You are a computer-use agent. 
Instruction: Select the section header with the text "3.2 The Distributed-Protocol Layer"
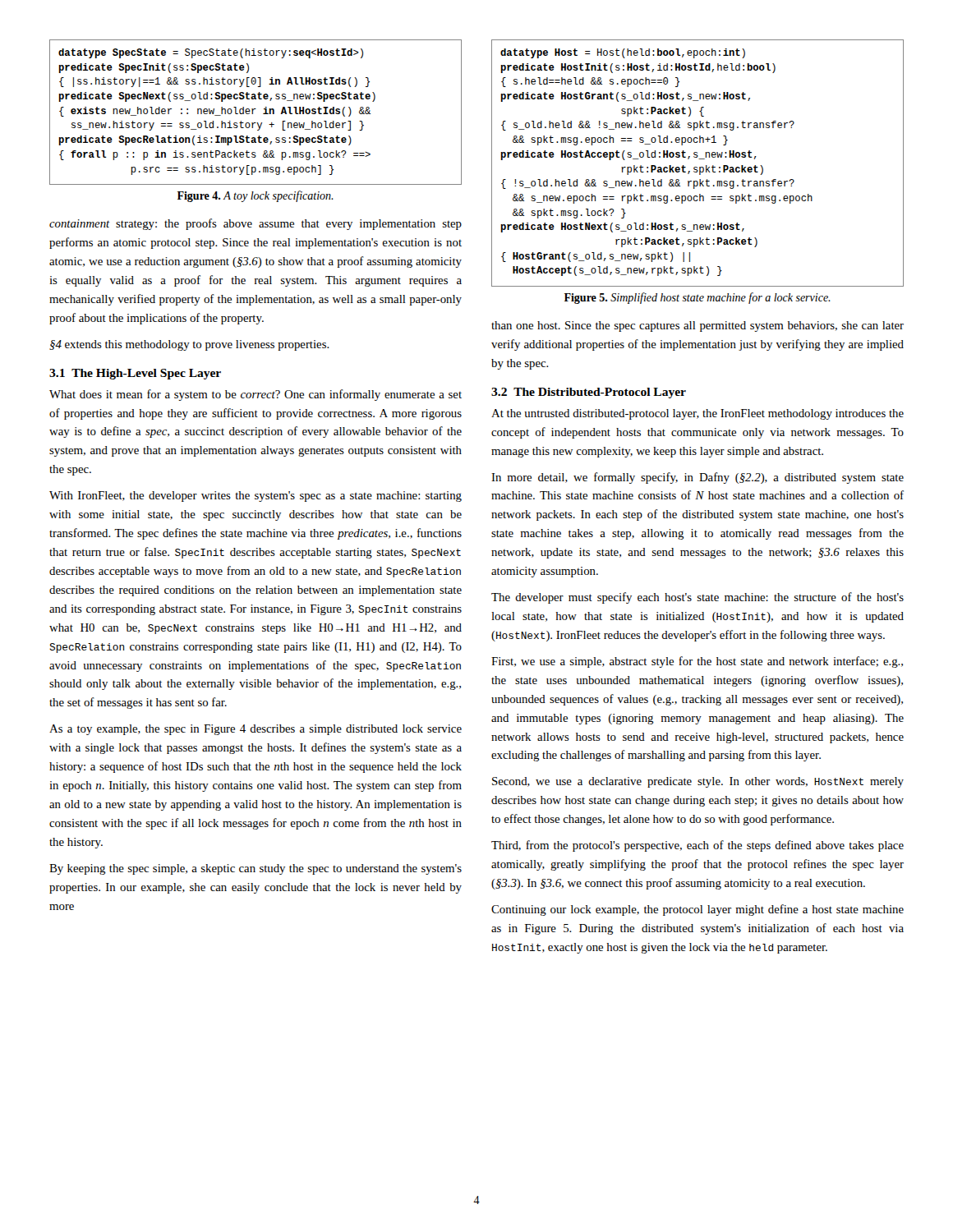tap(589, 391)
